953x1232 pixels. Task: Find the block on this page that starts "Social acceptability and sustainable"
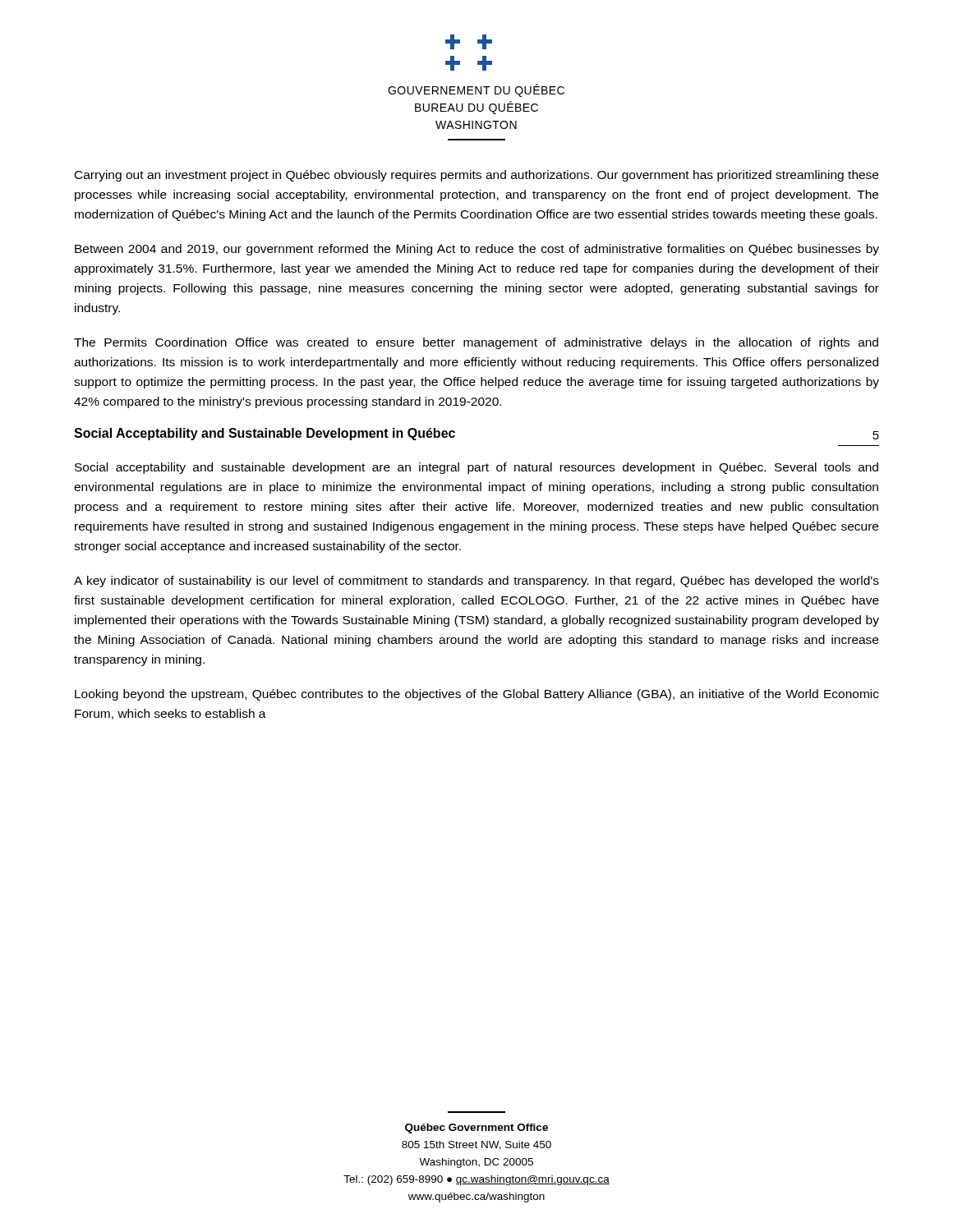click(x=476, y=506)
